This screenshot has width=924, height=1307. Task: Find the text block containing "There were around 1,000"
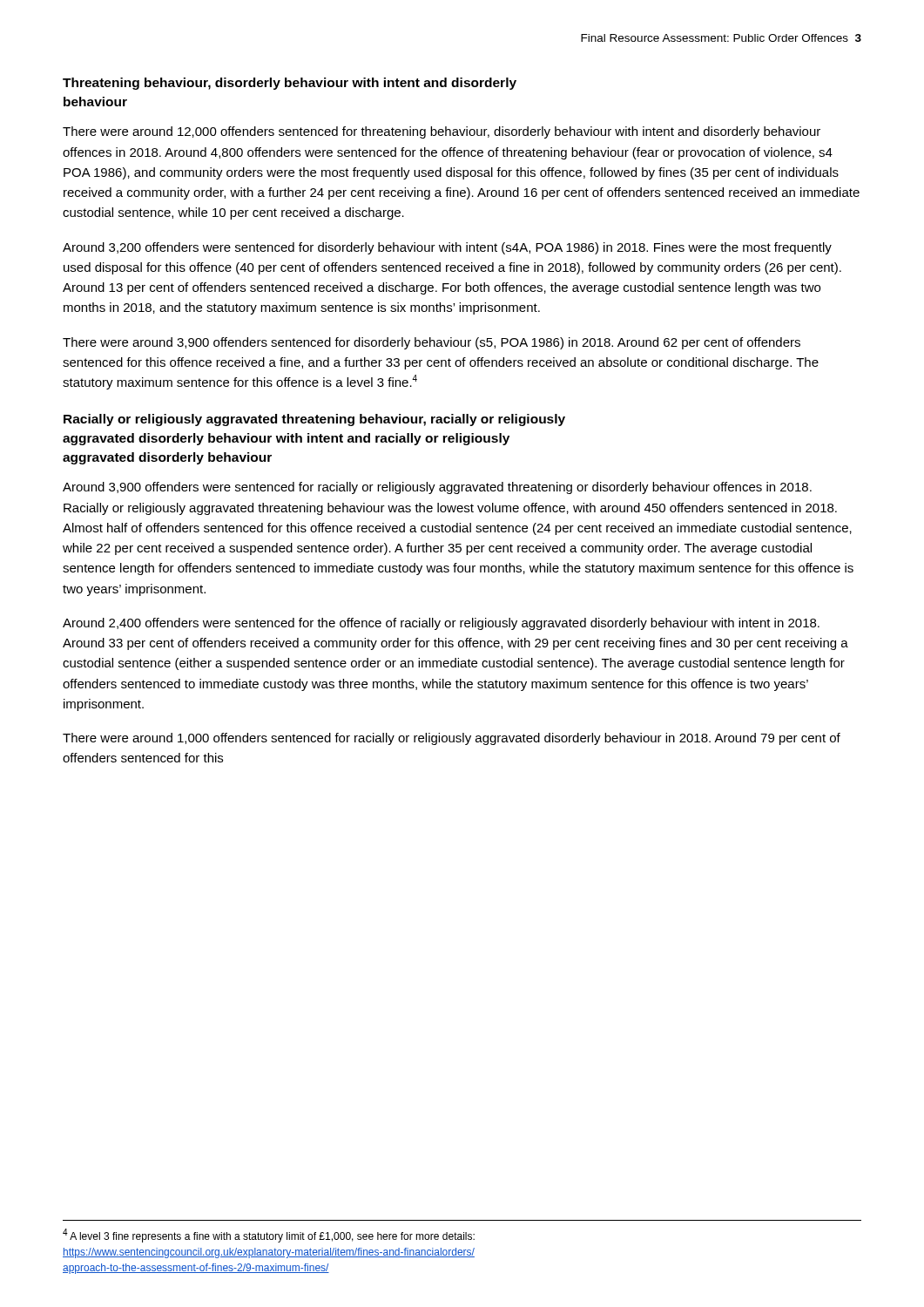[x=451, y=748]
